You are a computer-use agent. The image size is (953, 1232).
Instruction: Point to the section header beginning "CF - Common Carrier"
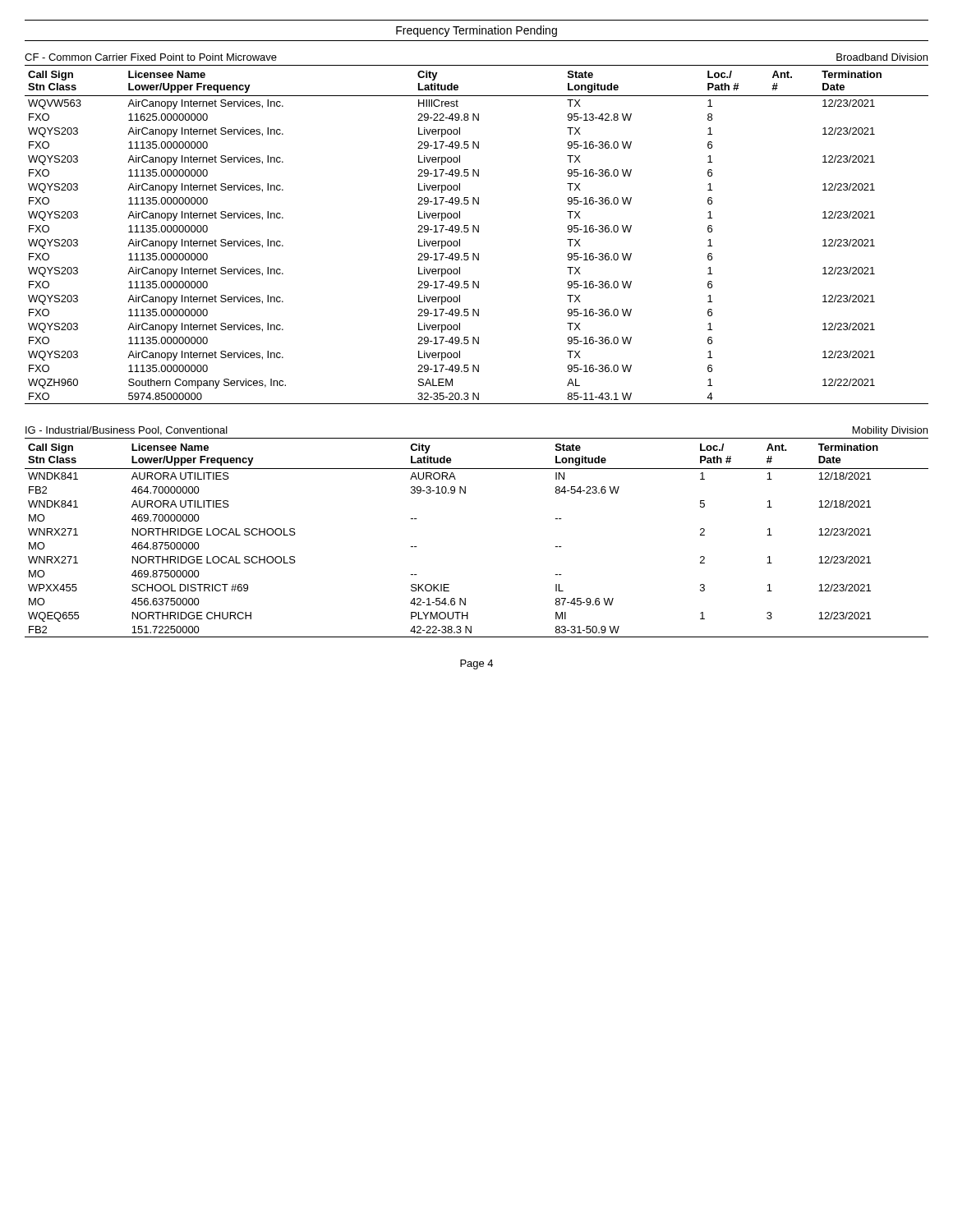151,57
